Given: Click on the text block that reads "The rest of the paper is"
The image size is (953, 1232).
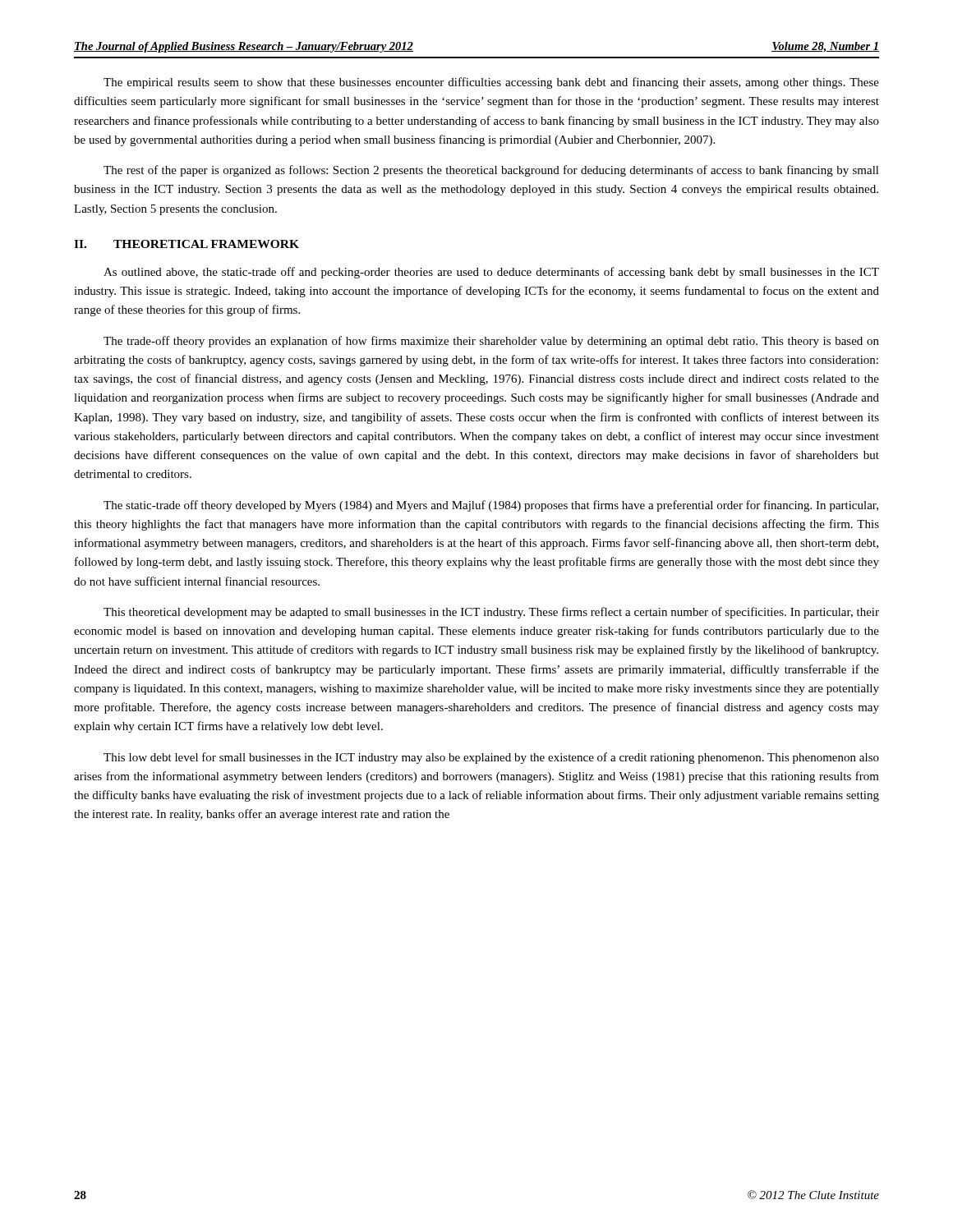Looking at the screenshot, I should [x=476, y=189].
